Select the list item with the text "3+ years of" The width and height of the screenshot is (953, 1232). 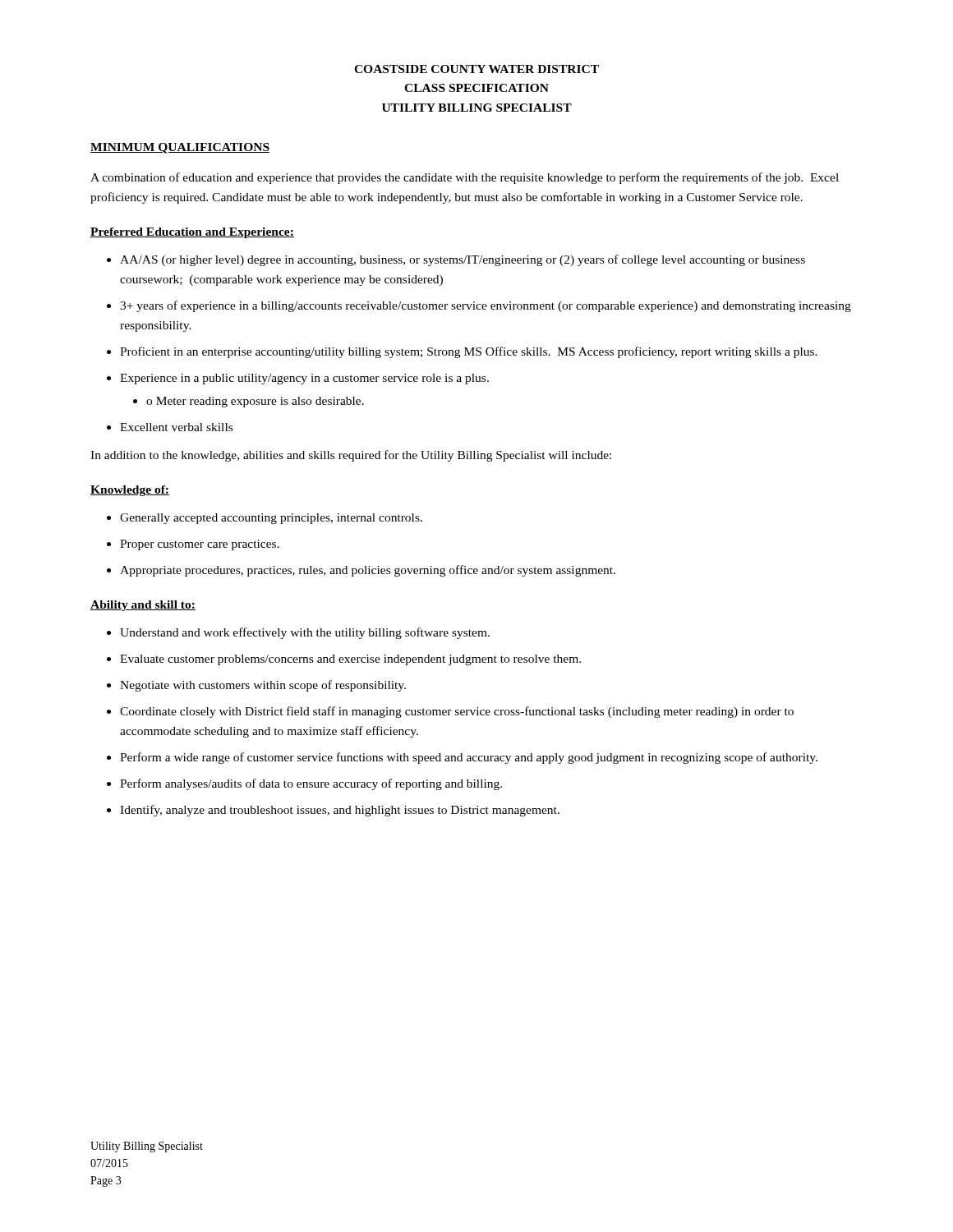(485, 315)
